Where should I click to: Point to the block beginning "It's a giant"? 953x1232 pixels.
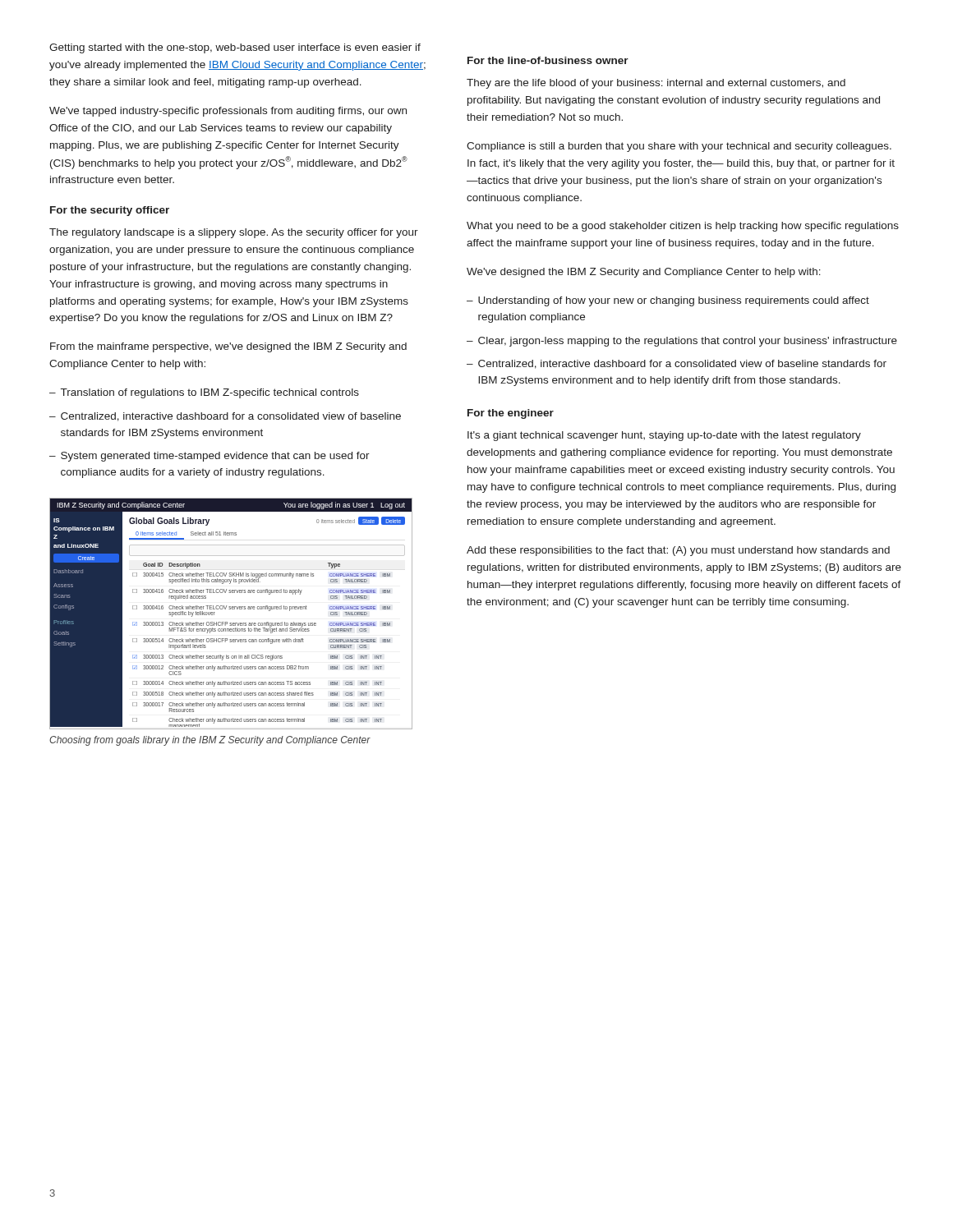tap(685, 519)
